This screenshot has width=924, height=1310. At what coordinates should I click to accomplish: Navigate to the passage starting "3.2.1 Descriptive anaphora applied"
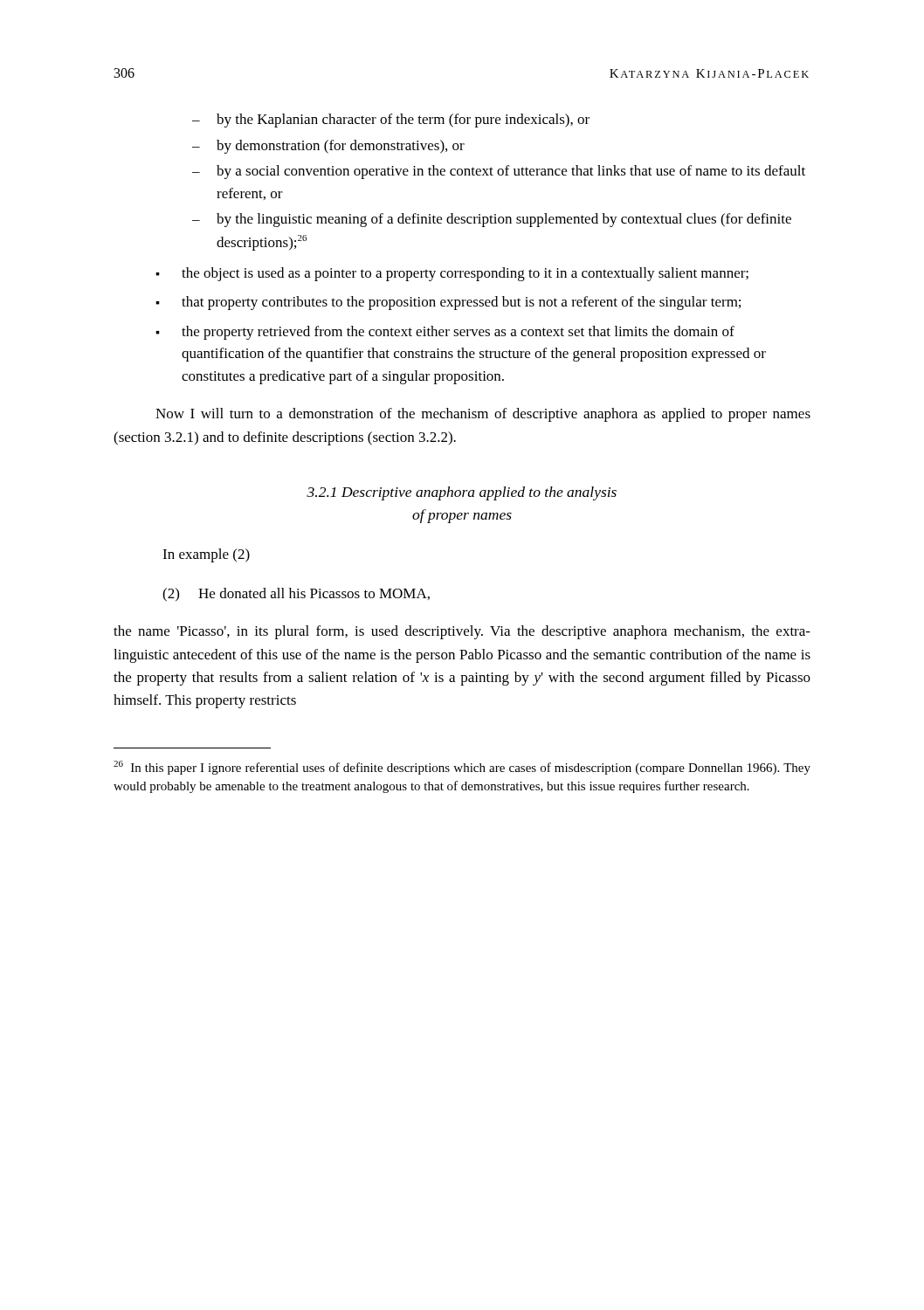pyautogui.click(x=462, y=503)
